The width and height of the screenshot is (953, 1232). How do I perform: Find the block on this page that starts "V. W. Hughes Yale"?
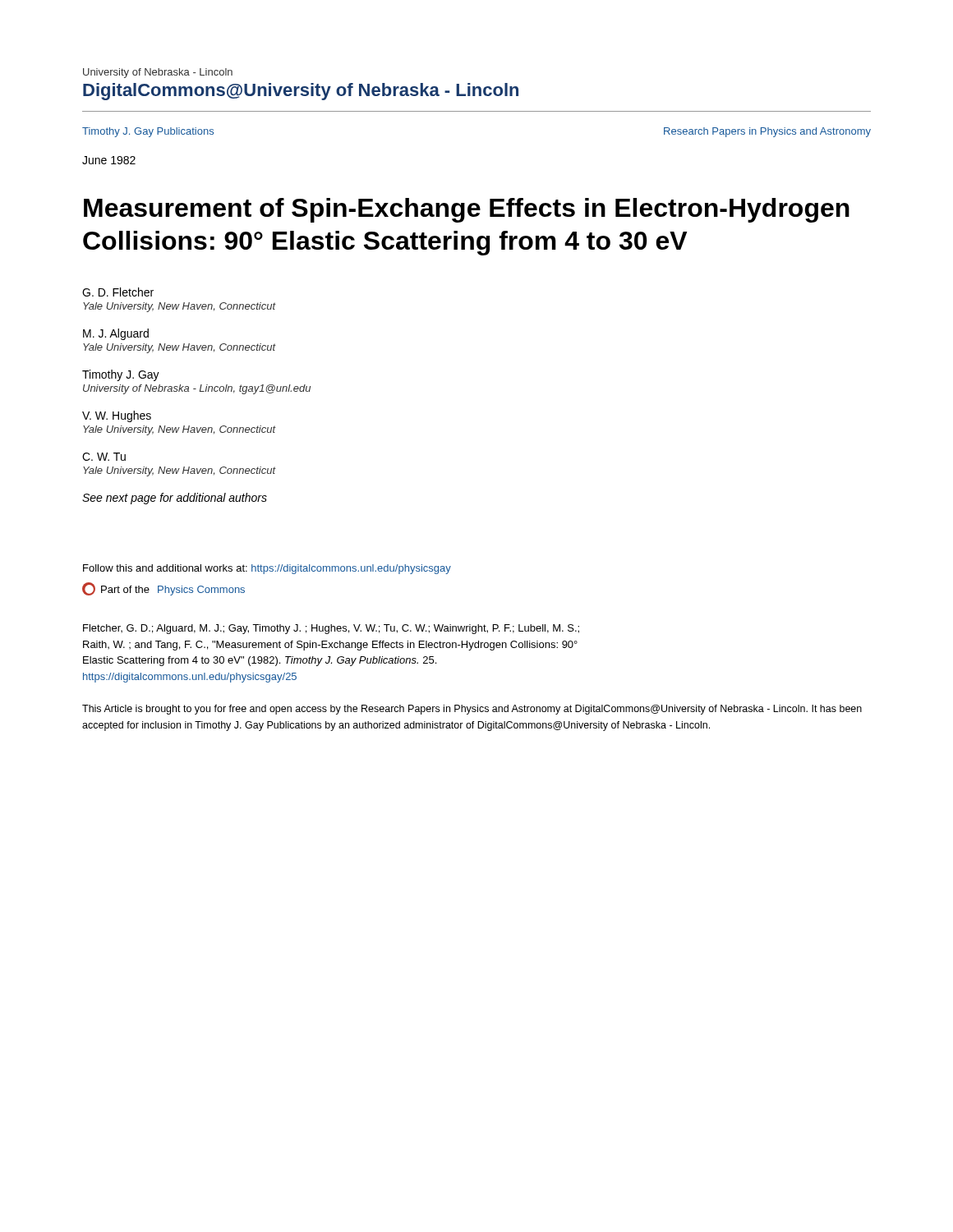click(117, 416)
